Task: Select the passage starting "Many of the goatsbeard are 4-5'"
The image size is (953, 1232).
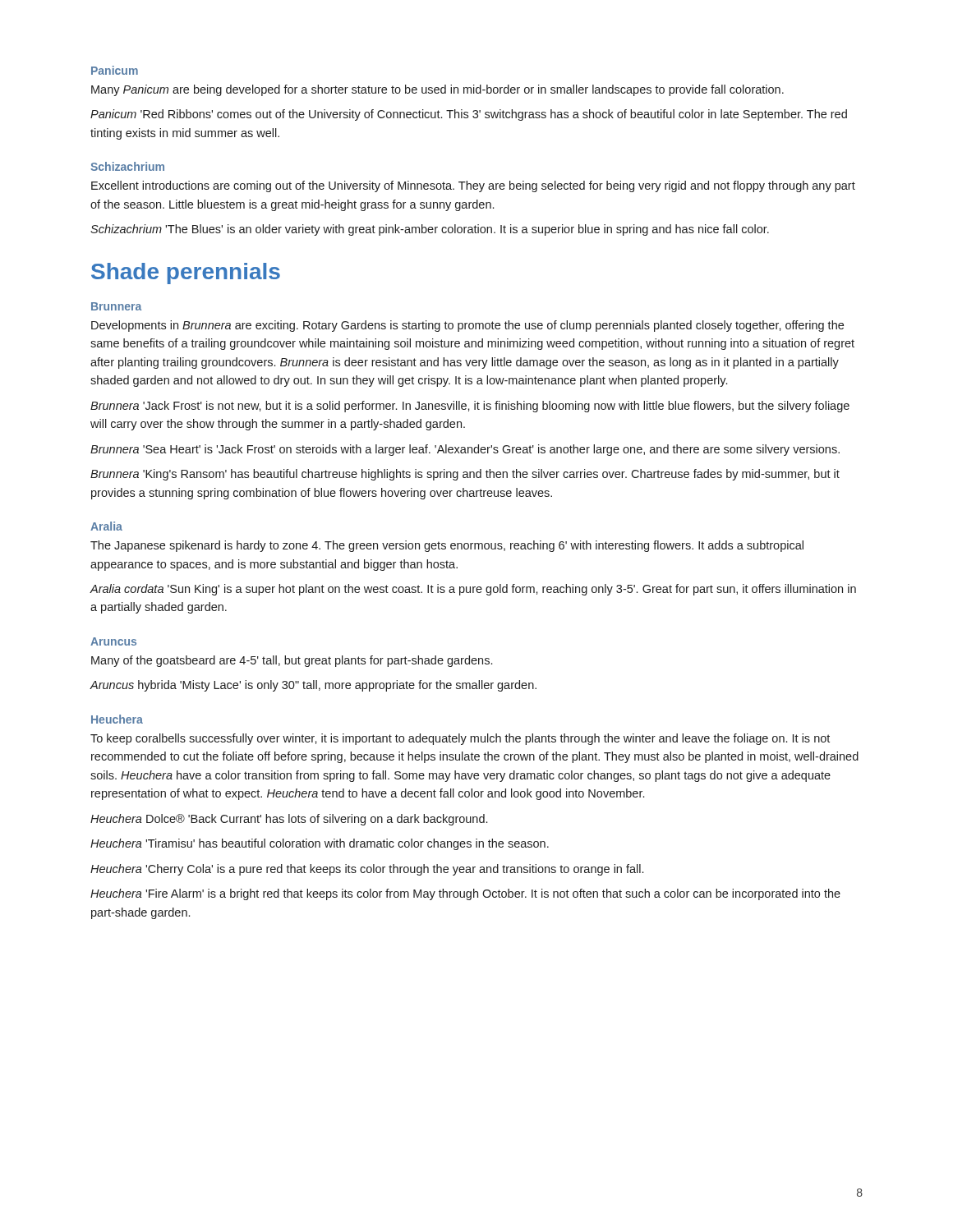Action: click(292, 660)
